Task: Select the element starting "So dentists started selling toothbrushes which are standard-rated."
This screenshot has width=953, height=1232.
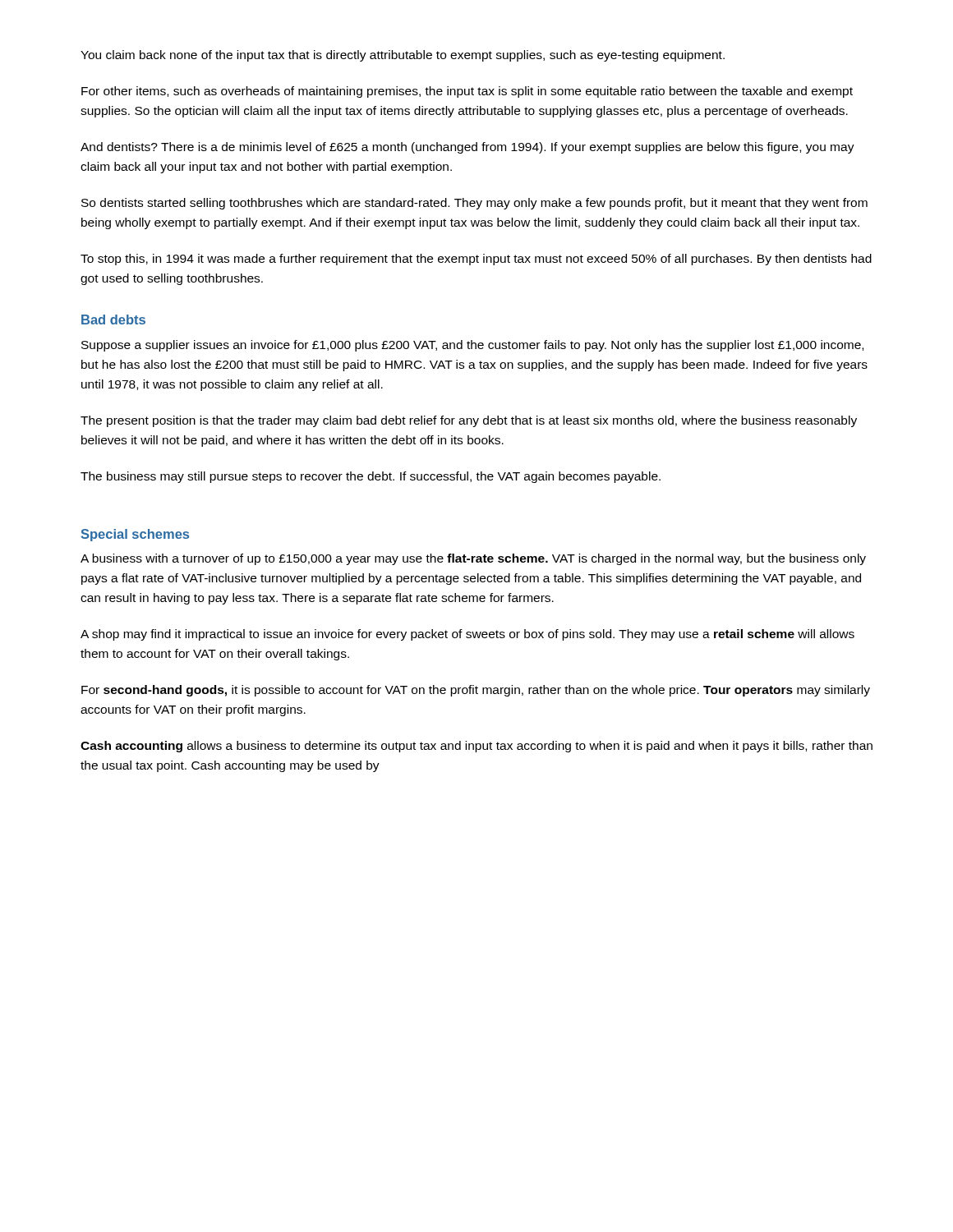Action: click(x=474, y=212)
